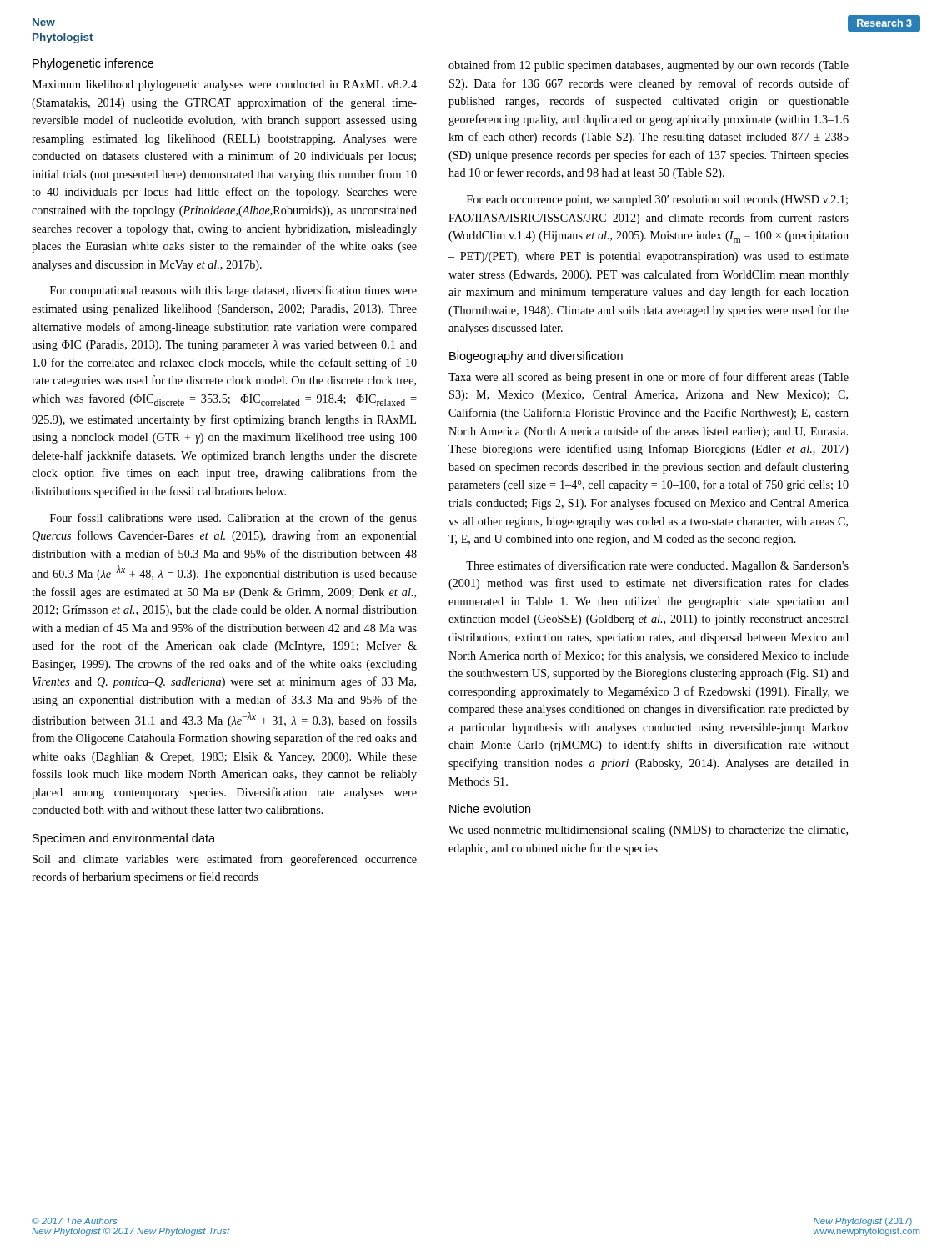The height and width of the screenshot is (1251, 952).
Task: Select the text block that reads "Taxa were all scored as being"
Action: [649, 458]
